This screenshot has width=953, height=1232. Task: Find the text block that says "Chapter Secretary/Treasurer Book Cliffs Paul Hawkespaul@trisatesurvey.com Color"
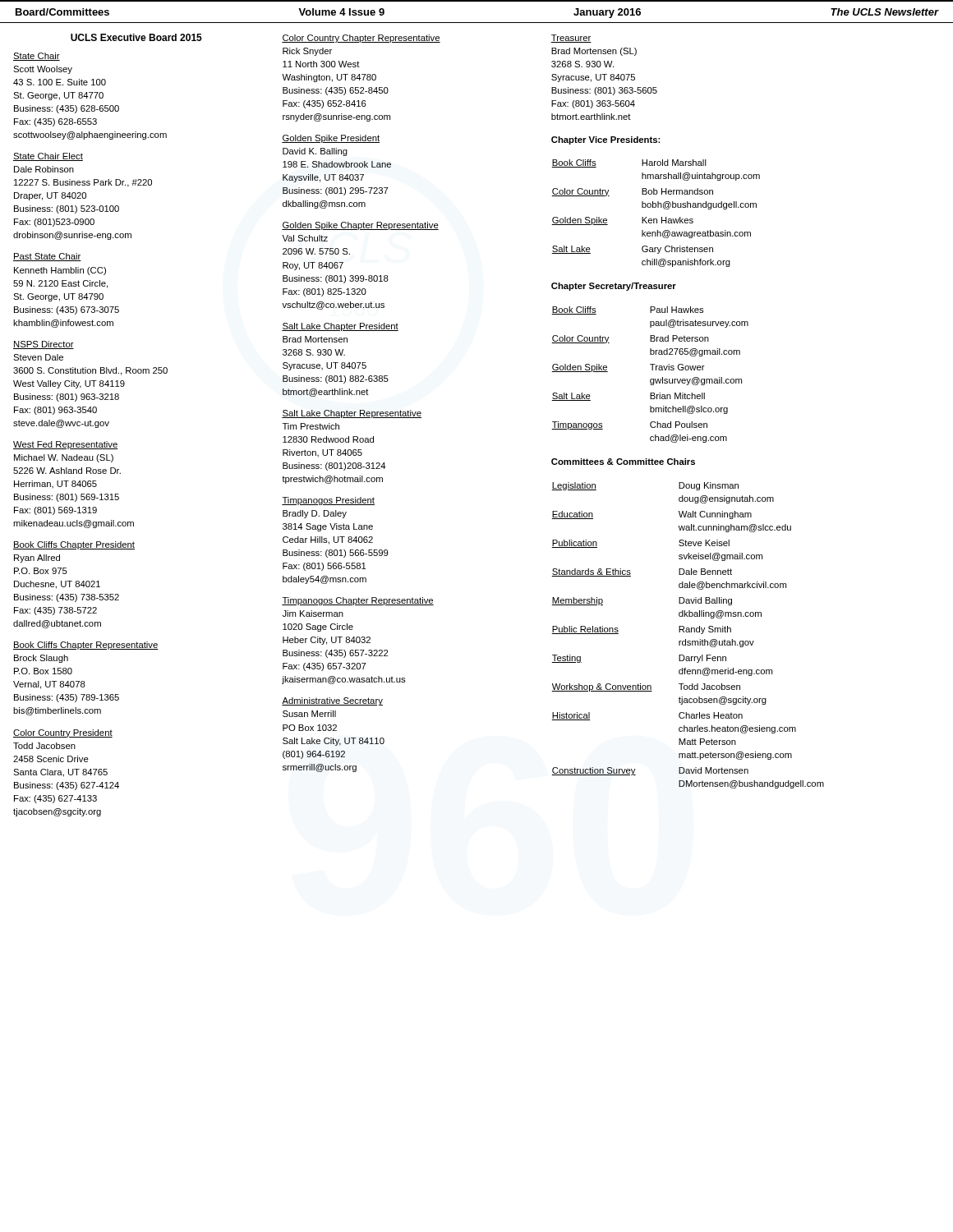(x=745, y=363)
